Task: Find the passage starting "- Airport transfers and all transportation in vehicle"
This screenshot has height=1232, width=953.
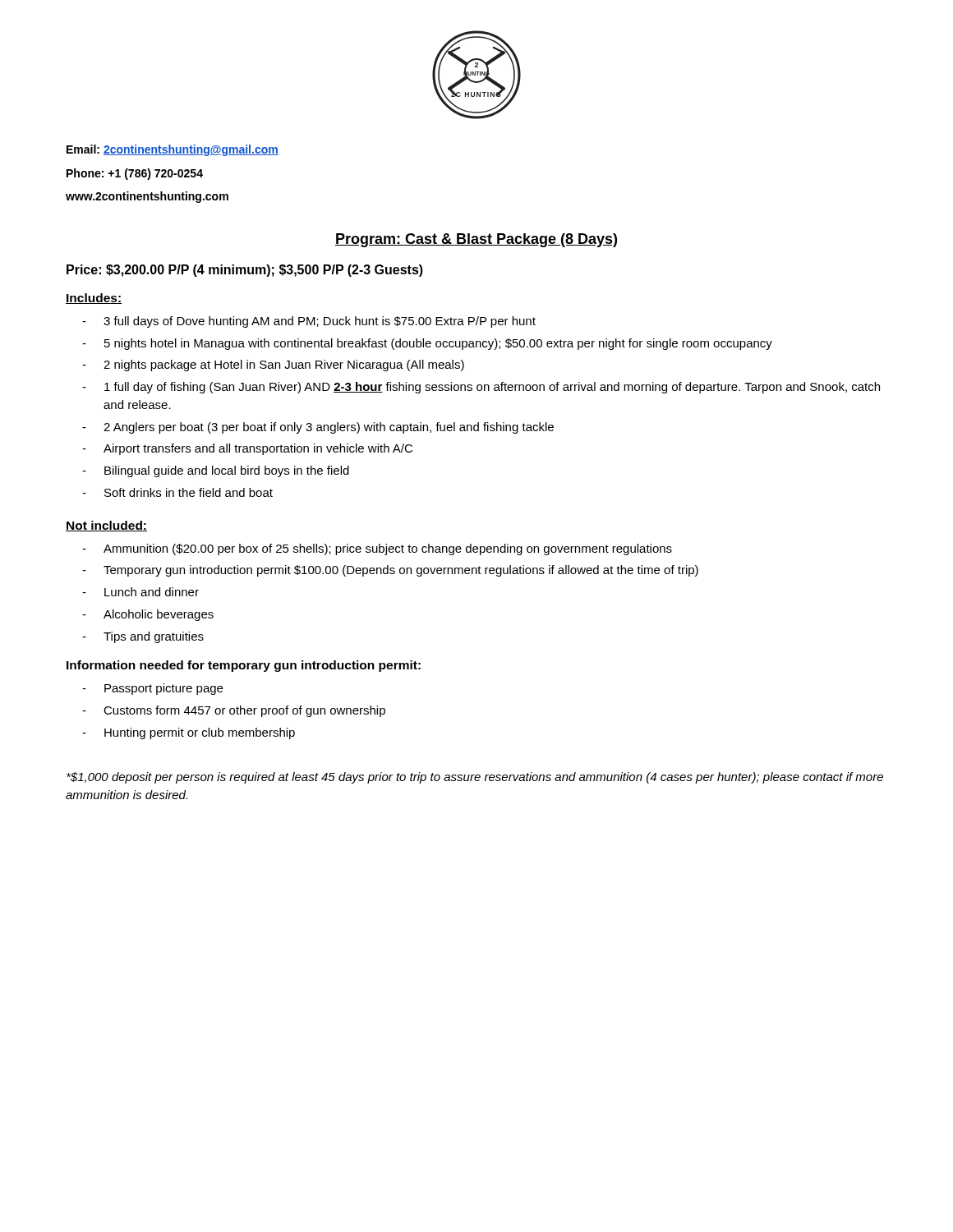Action: (x=247, y=449)
